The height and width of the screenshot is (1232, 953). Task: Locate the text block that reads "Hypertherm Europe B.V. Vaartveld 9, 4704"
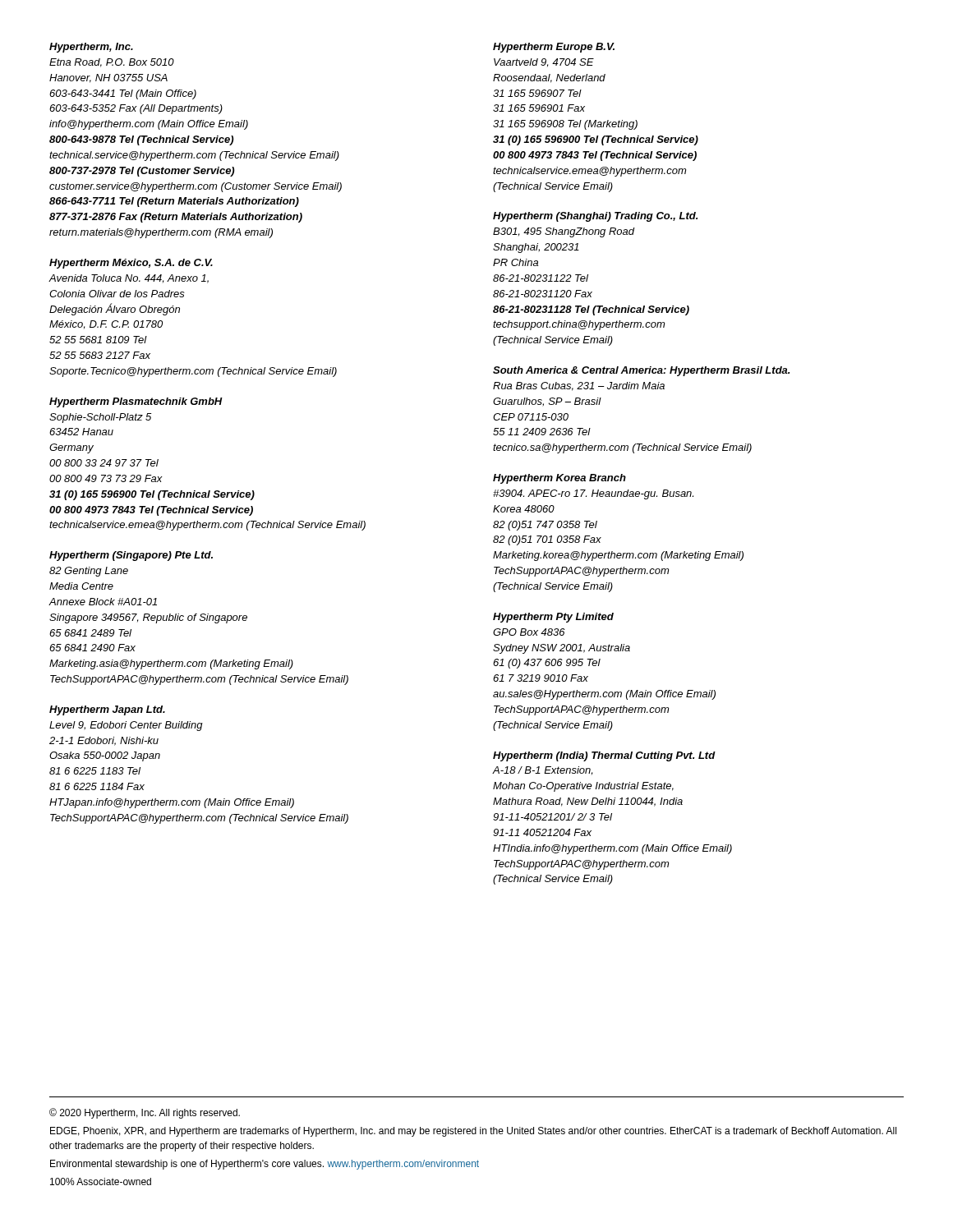click(x=554, y=48)
